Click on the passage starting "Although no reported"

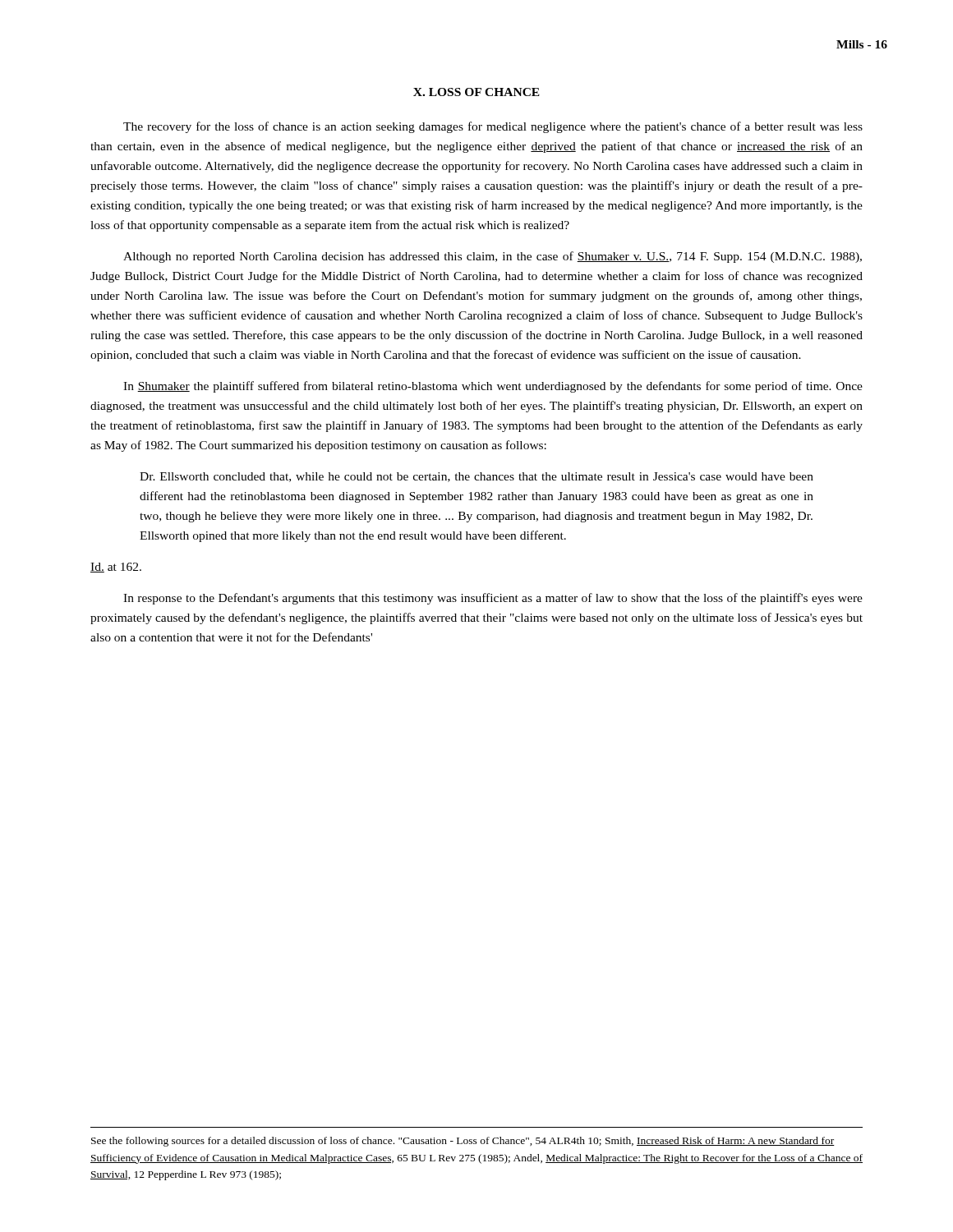pos(476,306)
